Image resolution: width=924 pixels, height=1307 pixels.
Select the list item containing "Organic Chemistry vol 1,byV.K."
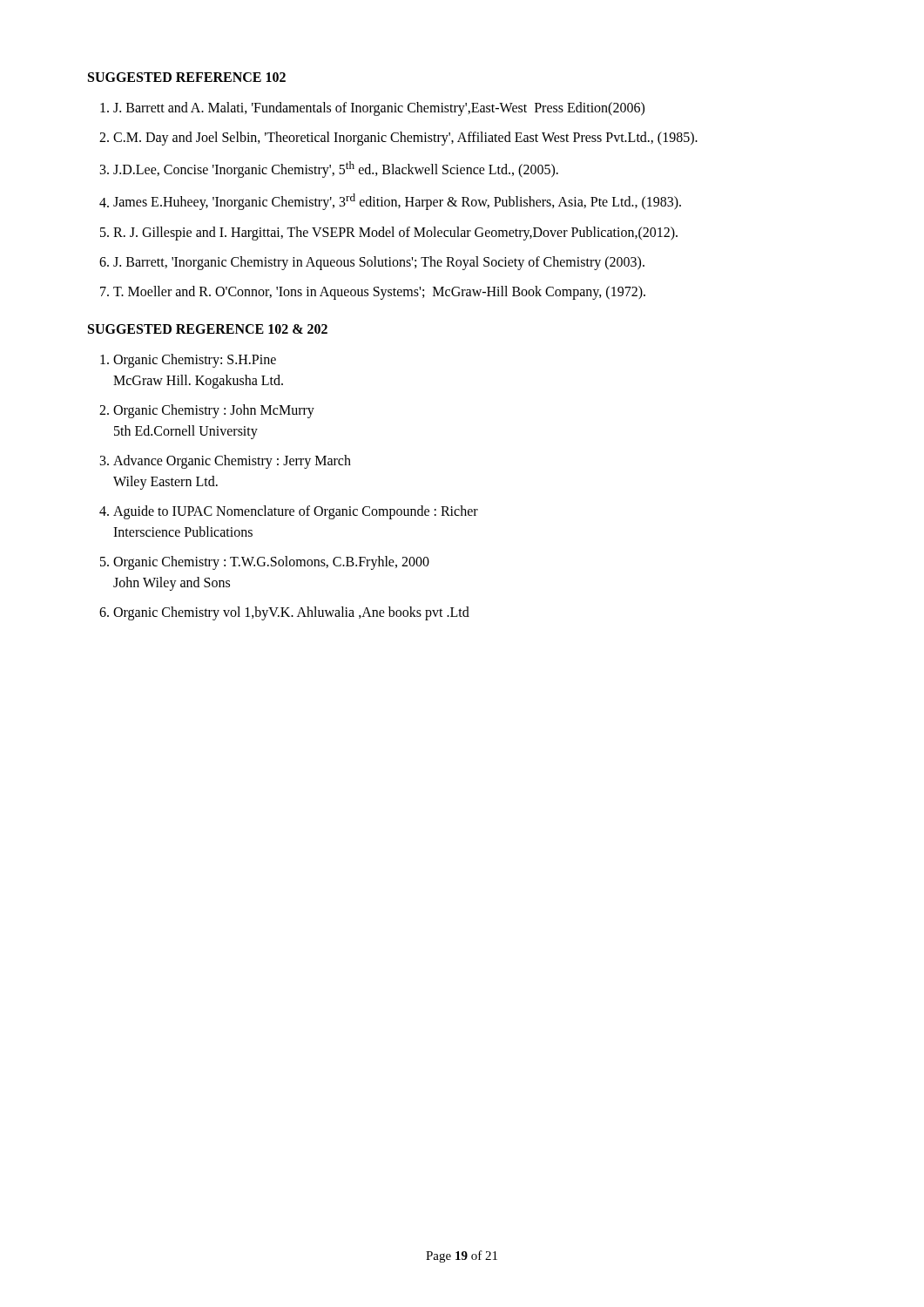pos(475,612)
